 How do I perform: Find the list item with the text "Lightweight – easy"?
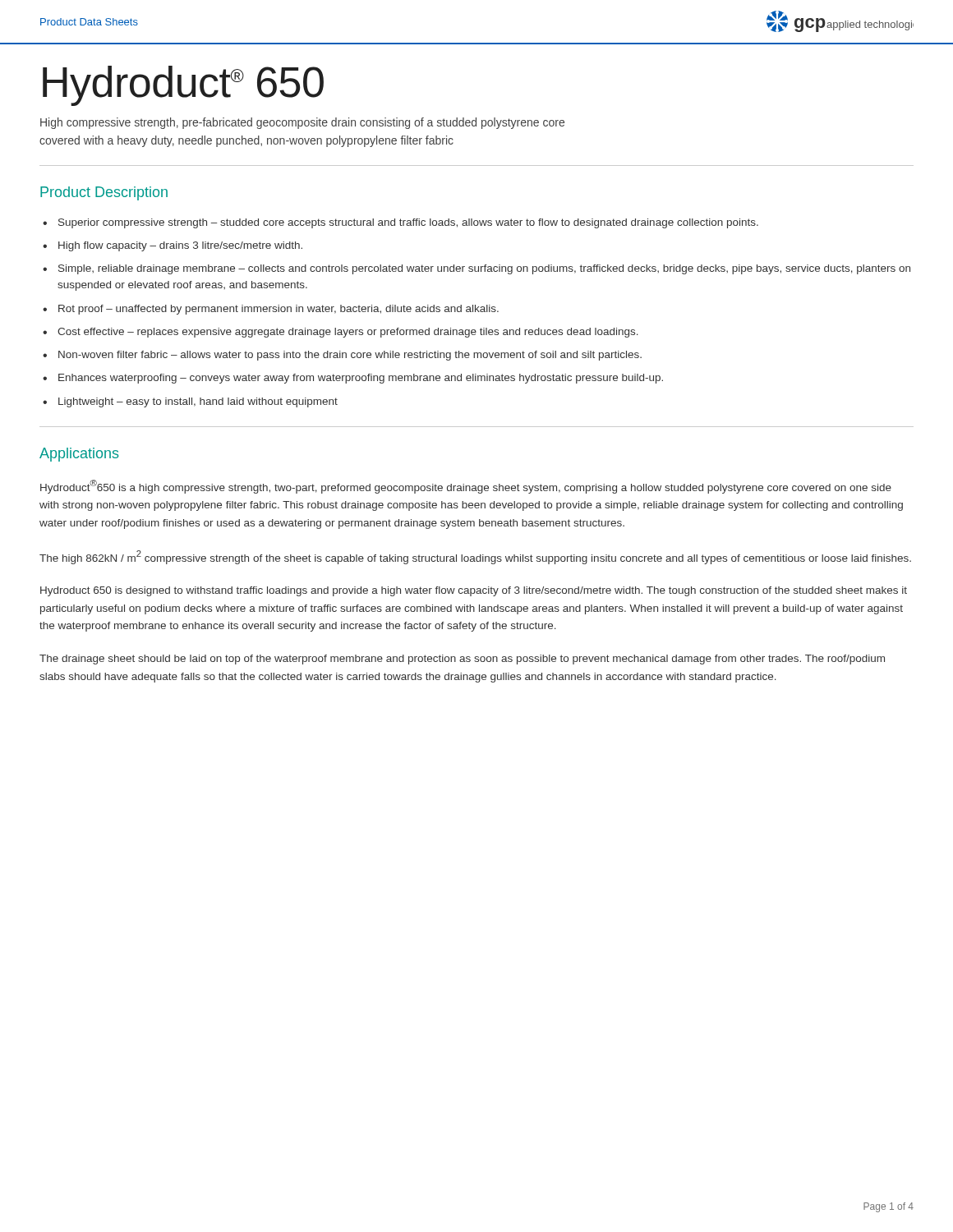(x=197, y=401)
